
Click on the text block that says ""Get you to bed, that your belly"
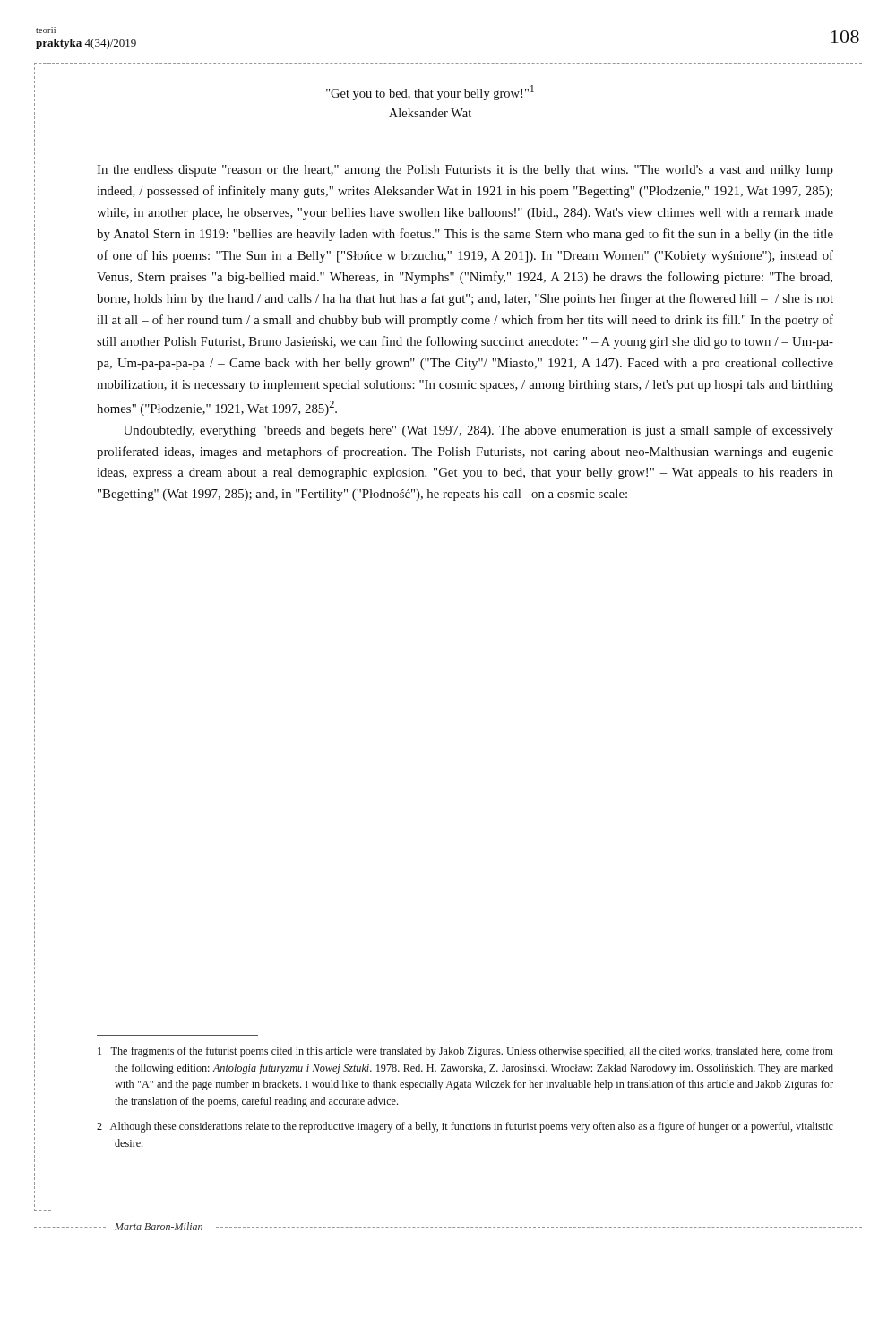[430, 101]
